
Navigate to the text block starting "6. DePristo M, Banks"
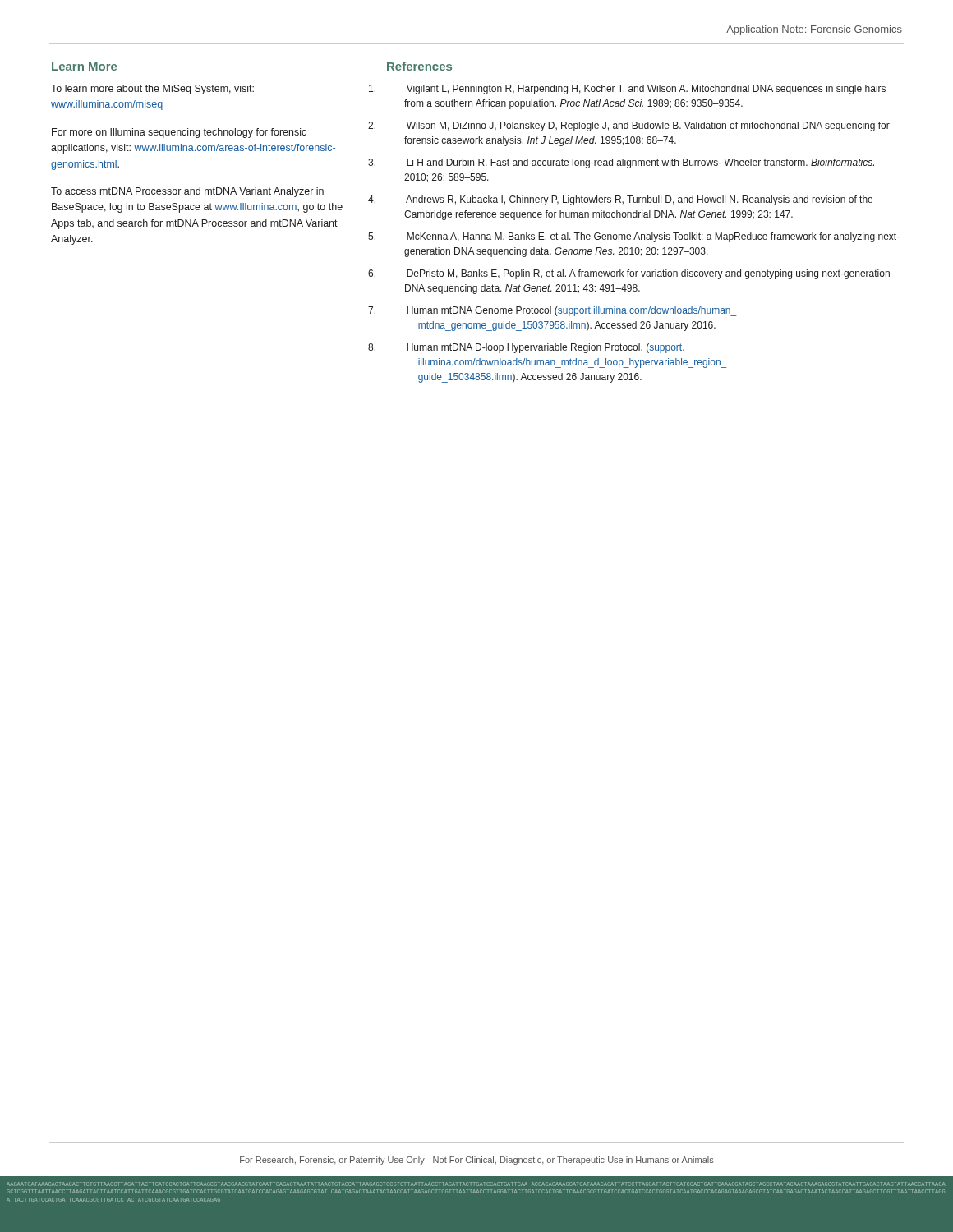638,280
